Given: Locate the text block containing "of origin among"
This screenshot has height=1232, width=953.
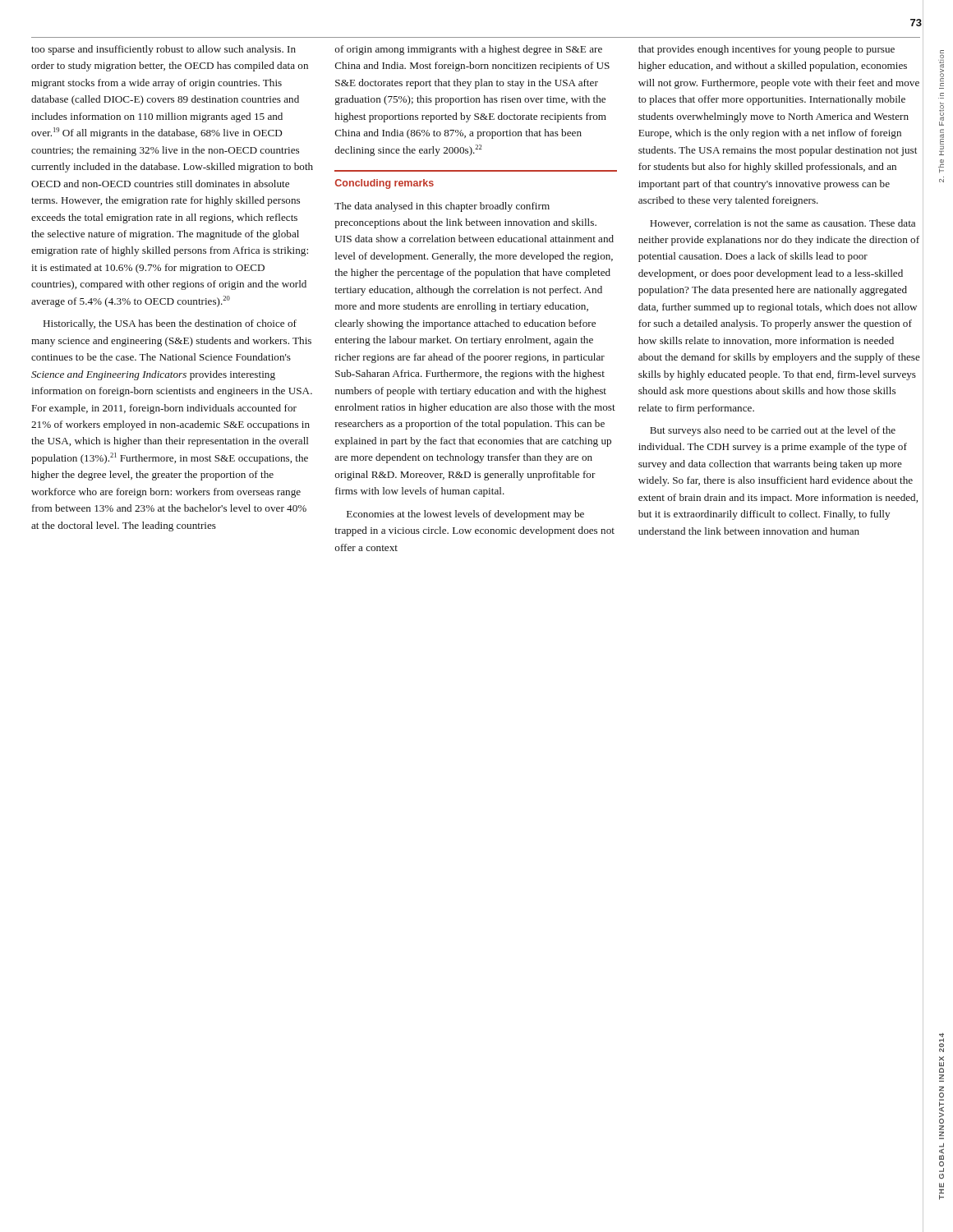Looking at the screenshot, I should [x=476, y=100].
